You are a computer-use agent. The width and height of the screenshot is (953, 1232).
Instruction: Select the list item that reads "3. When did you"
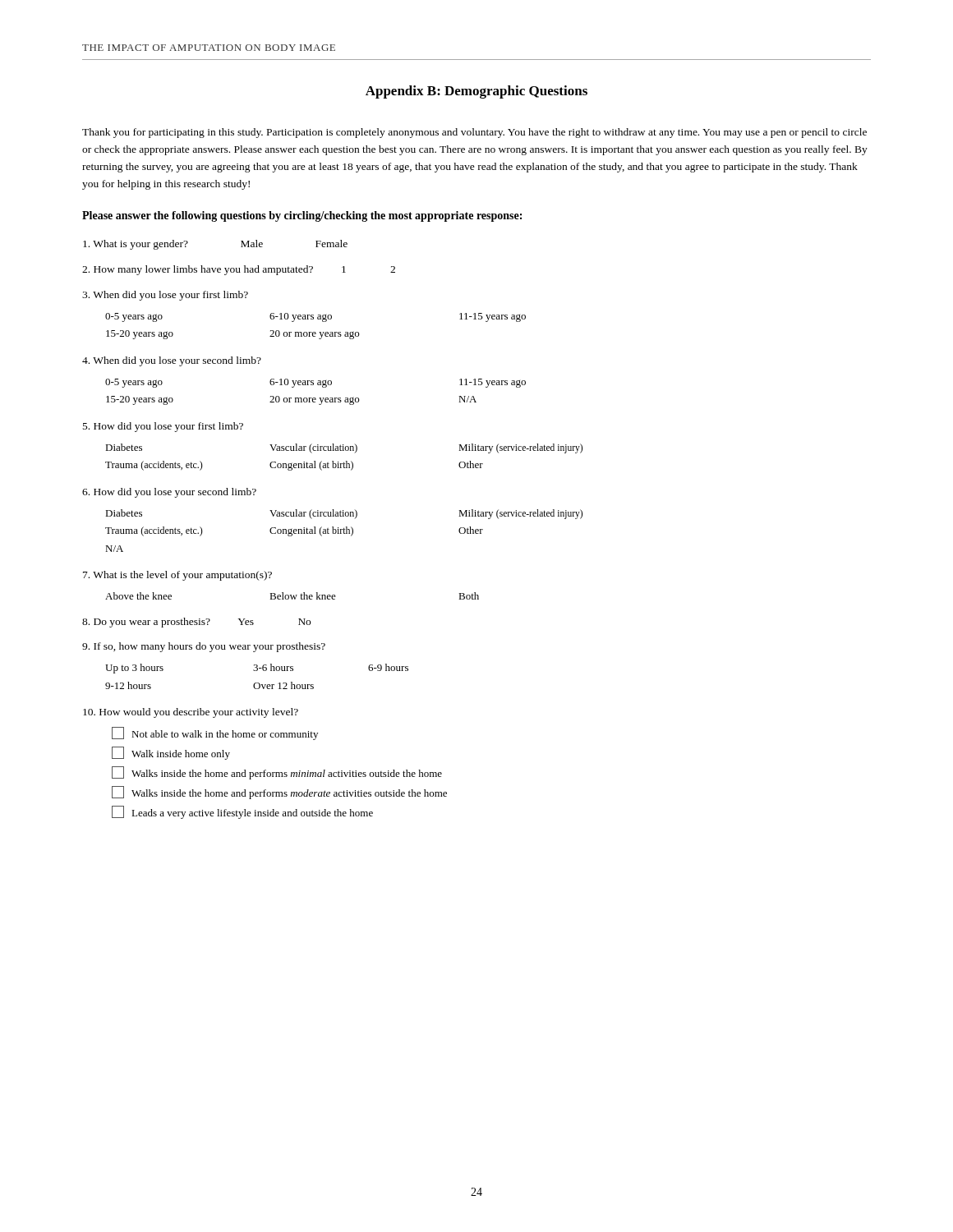tap(476, 315)
